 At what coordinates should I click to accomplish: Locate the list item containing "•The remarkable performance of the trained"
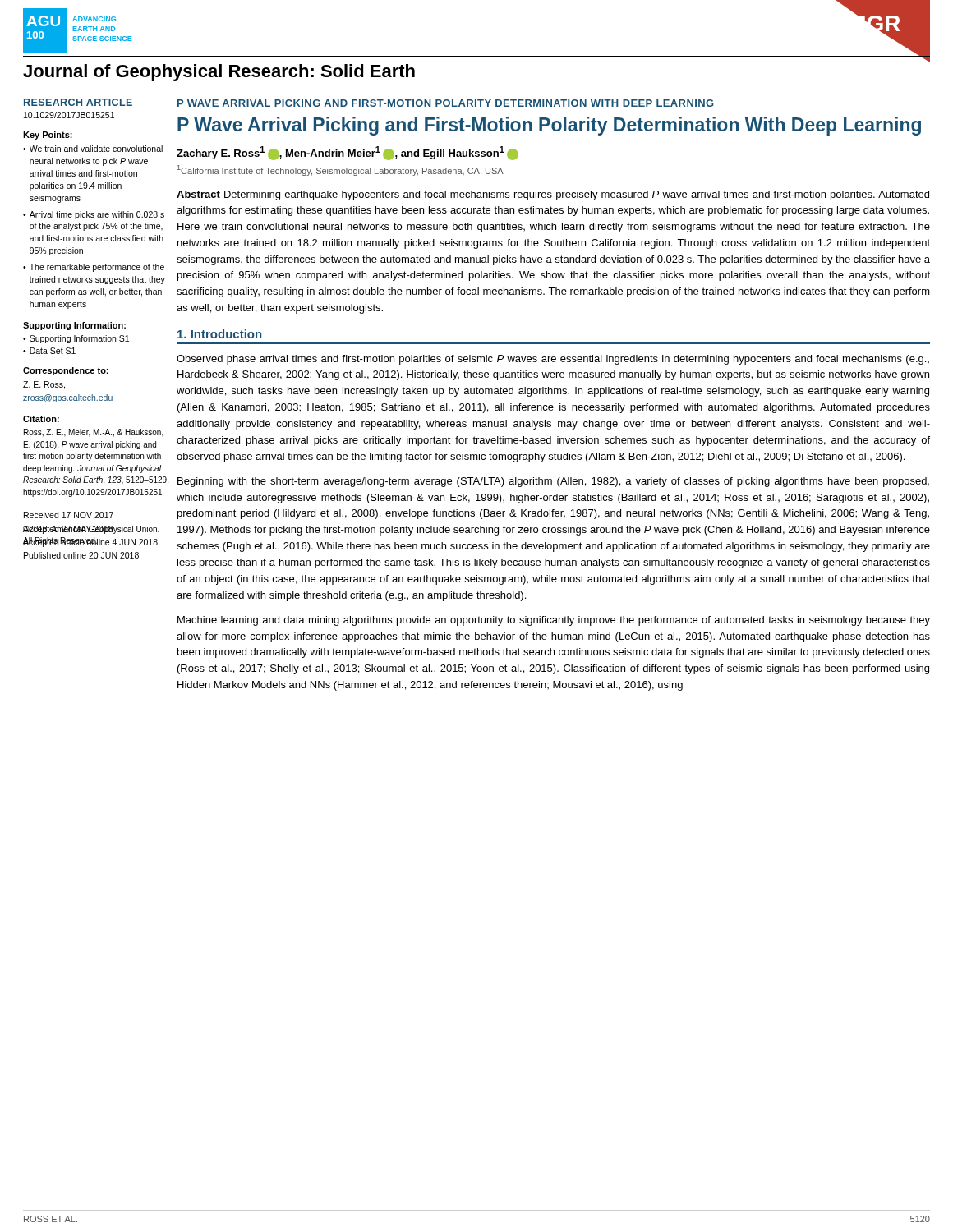tap(96, 286)
